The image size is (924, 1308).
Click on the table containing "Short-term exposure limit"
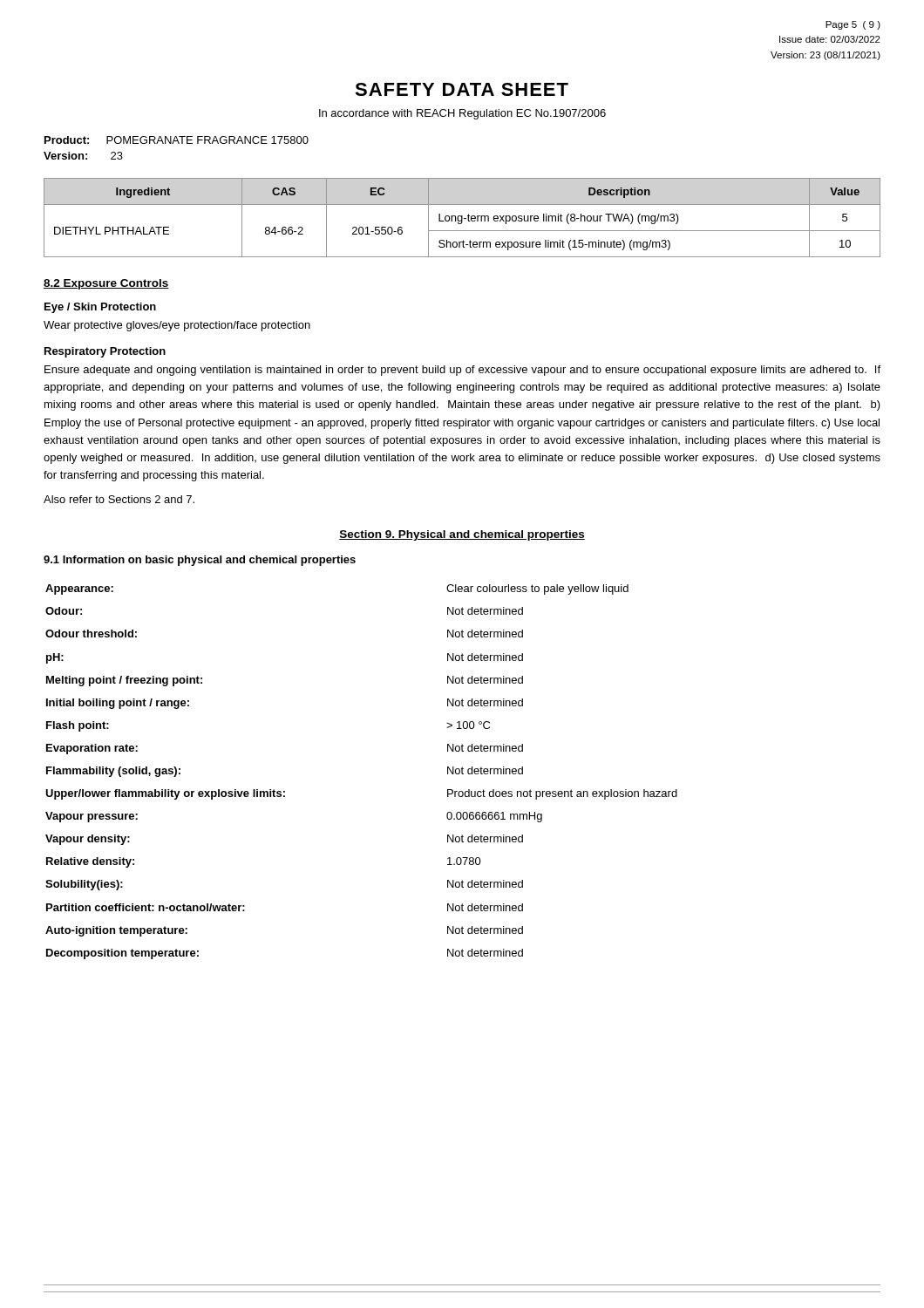pos(462,218)
